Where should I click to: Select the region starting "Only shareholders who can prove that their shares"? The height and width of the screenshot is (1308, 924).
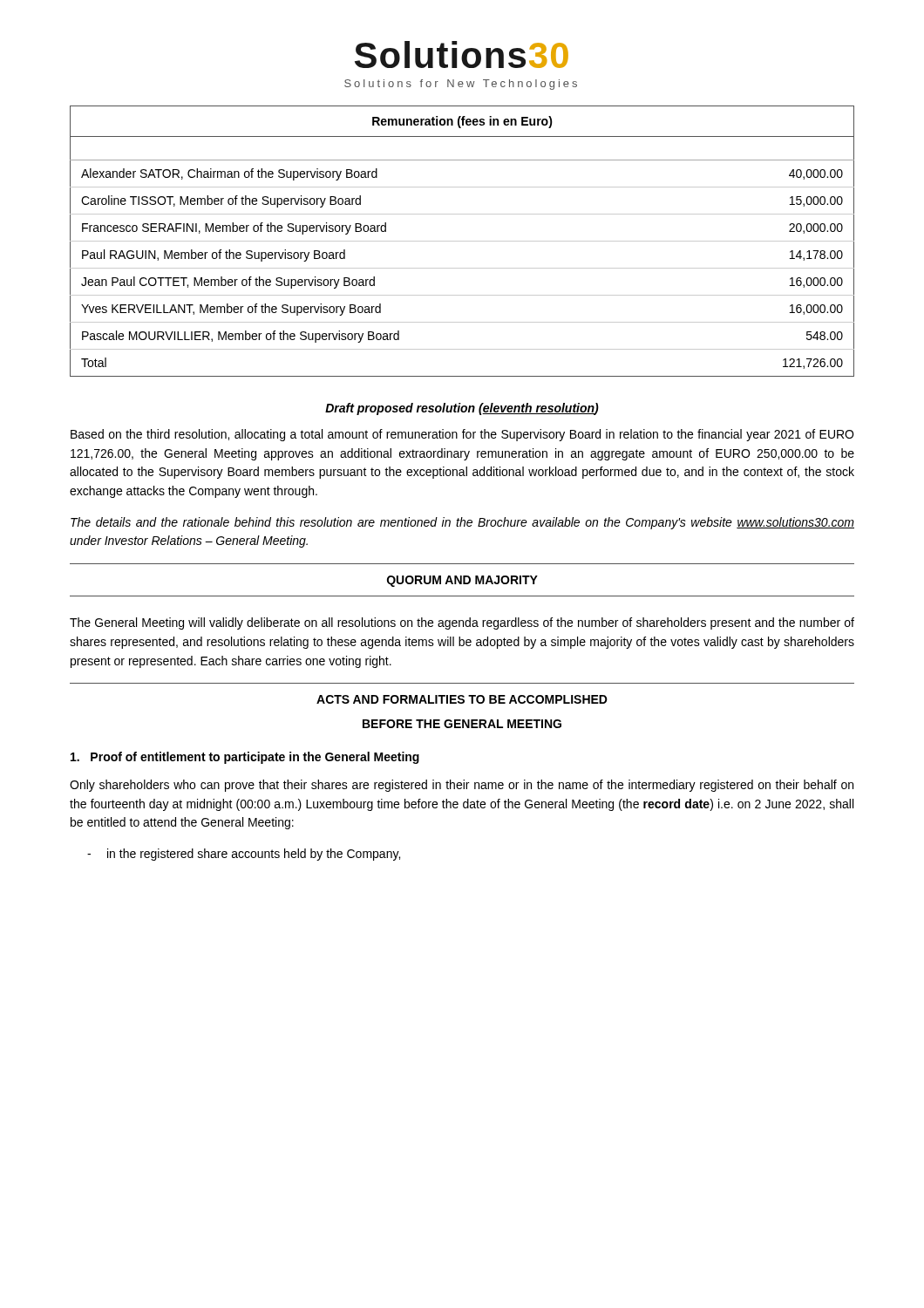click(462, 804)
